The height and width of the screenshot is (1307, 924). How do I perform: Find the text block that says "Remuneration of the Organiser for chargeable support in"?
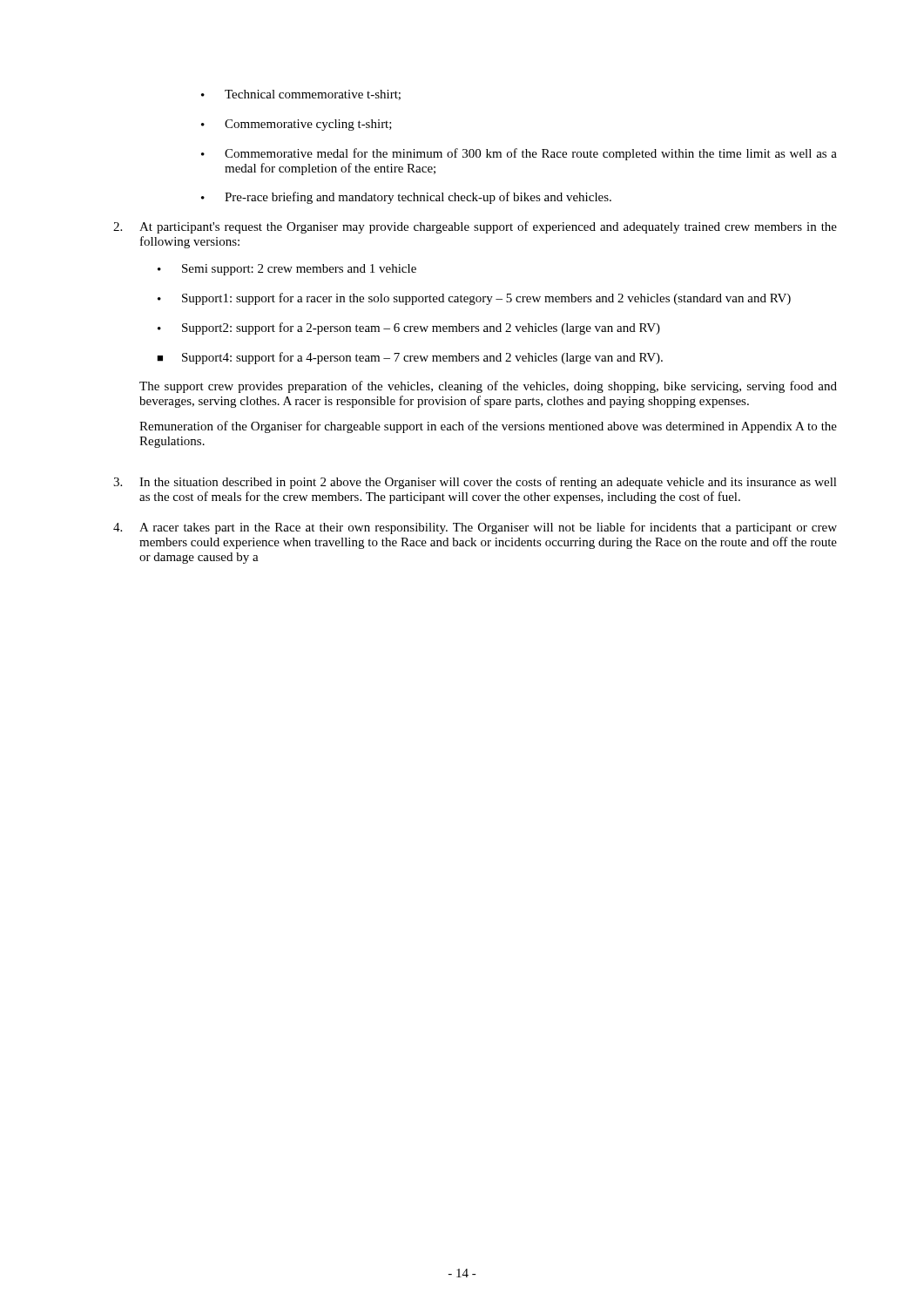(488, 434)
